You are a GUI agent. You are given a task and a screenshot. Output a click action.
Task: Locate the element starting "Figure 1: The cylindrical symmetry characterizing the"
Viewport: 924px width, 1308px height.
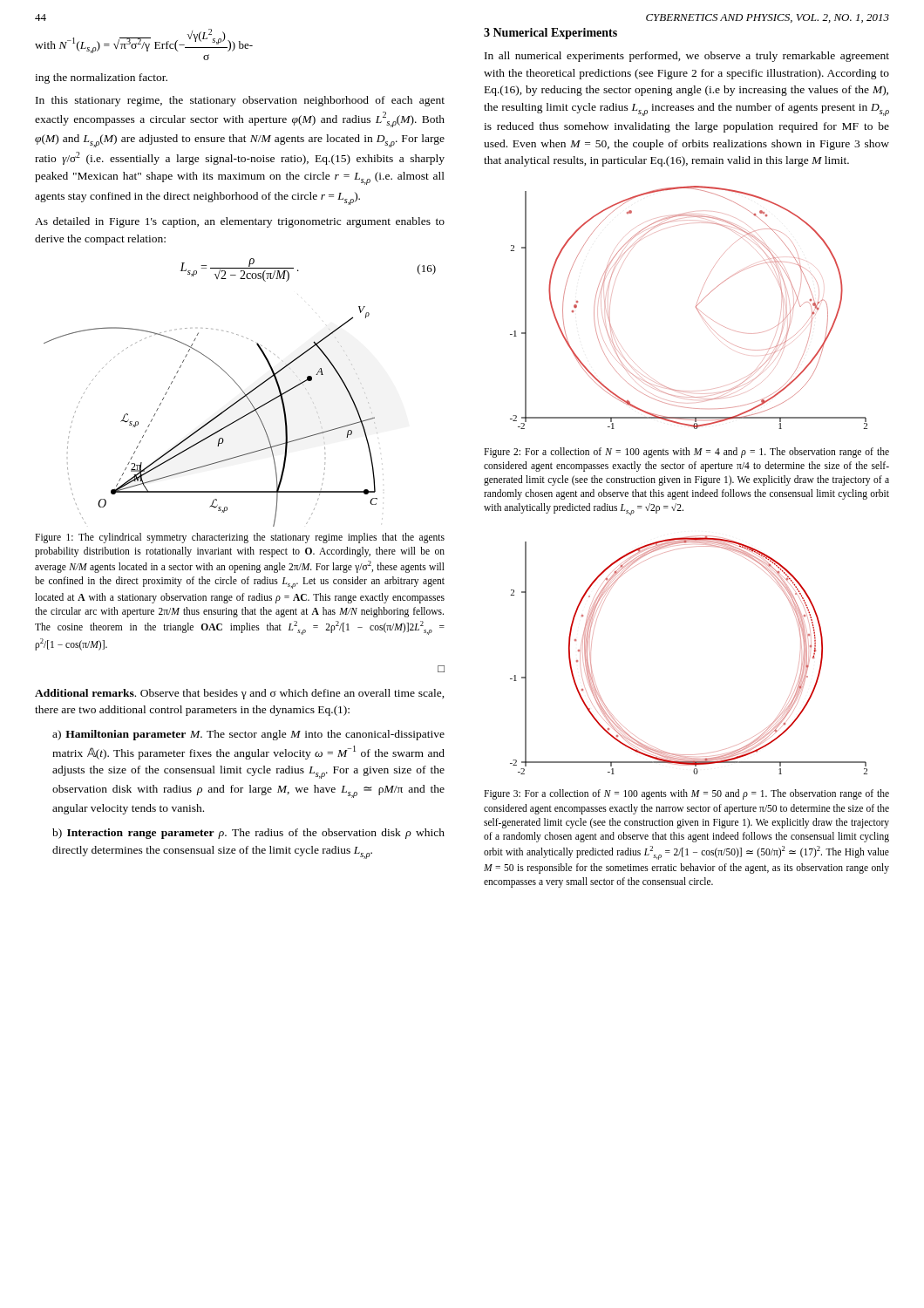click(240, 591)
